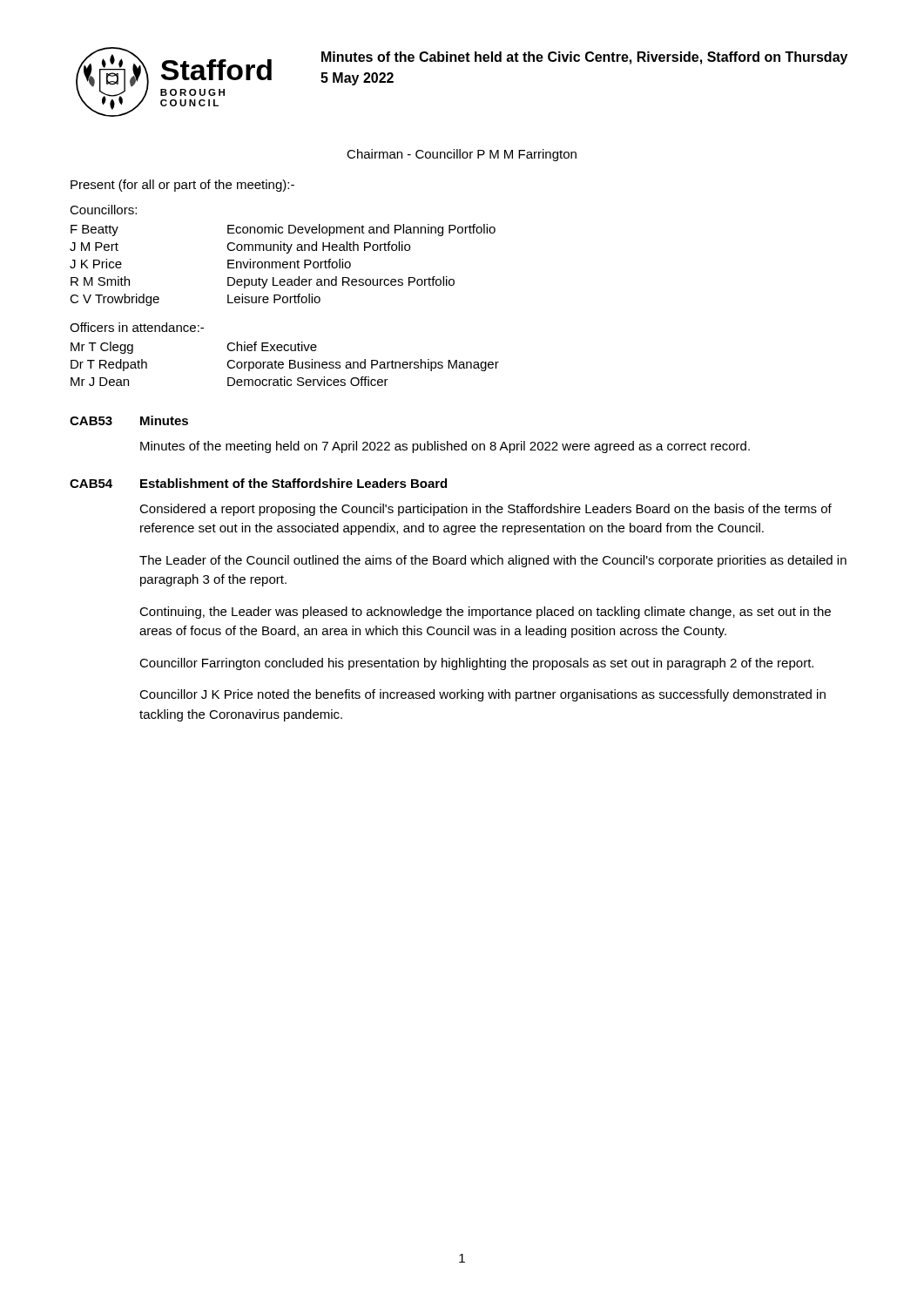The image size is (924, 1307).
Task: Where is the passage that starts "Councillor Farrington concluded his presentation"?
Action: click(477, 662)
